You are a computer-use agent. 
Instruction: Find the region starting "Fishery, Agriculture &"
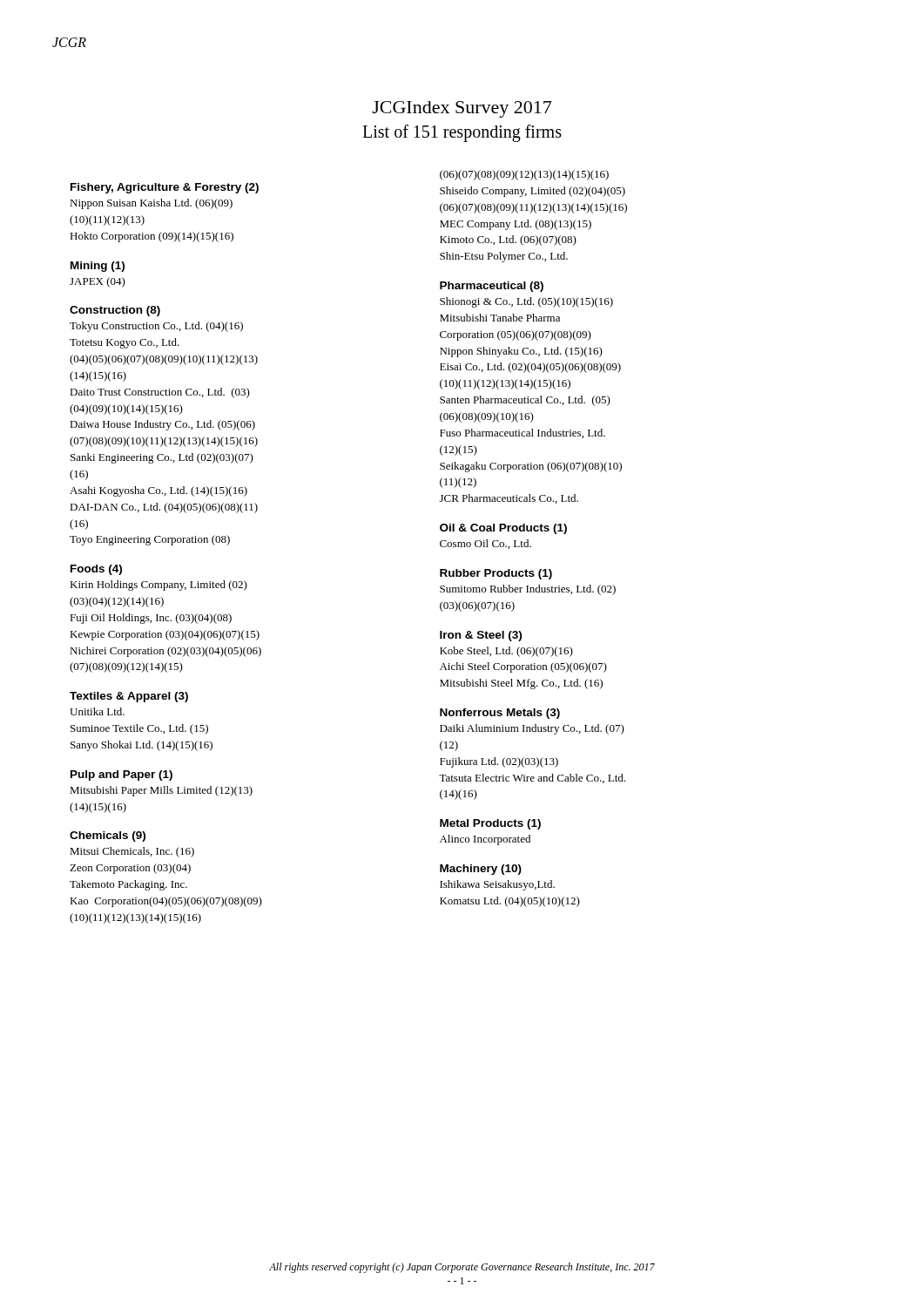coord(164,187)
